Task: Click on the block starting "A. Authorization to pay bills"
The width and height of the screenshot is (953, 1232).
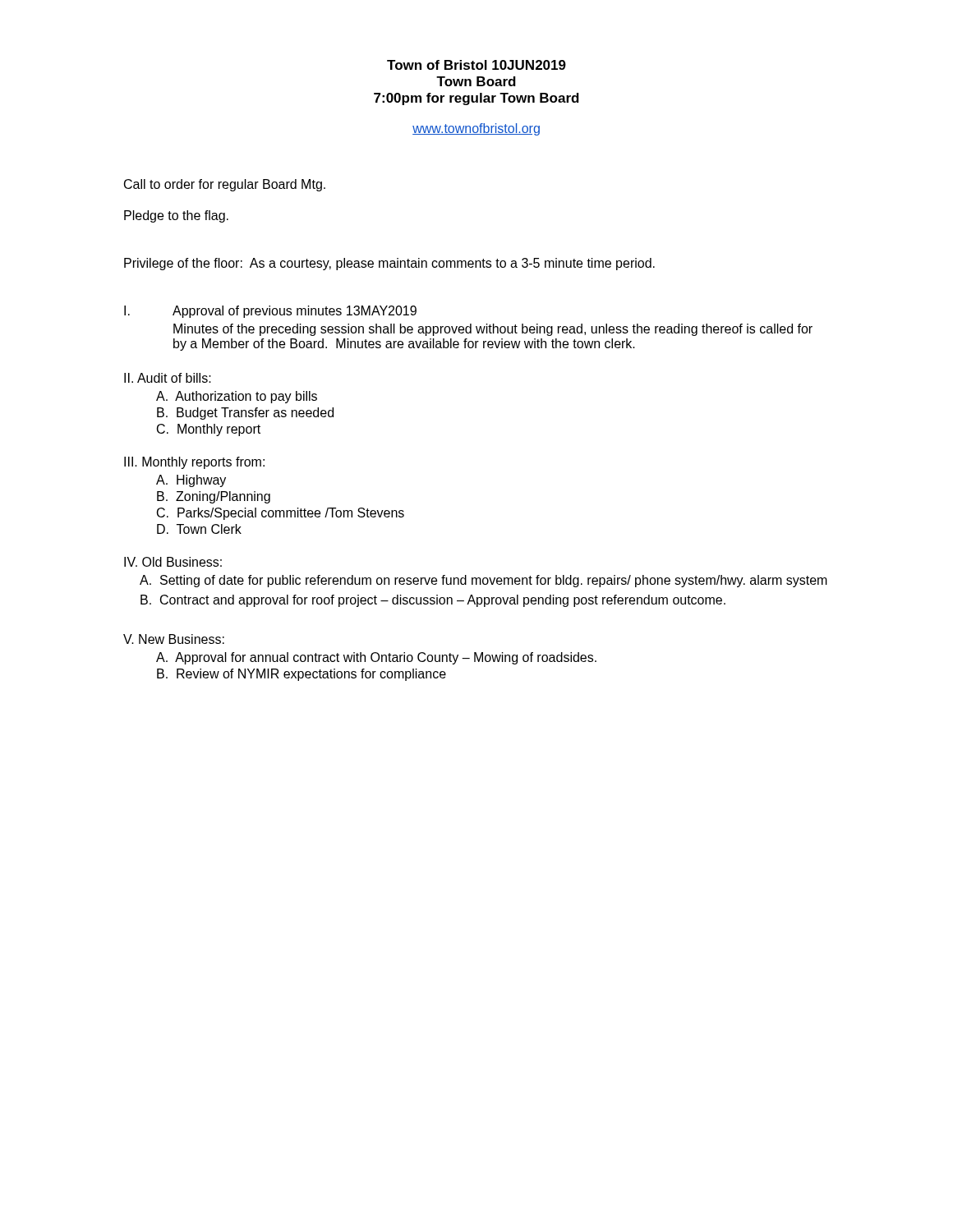Action: [x=237, y=396]
